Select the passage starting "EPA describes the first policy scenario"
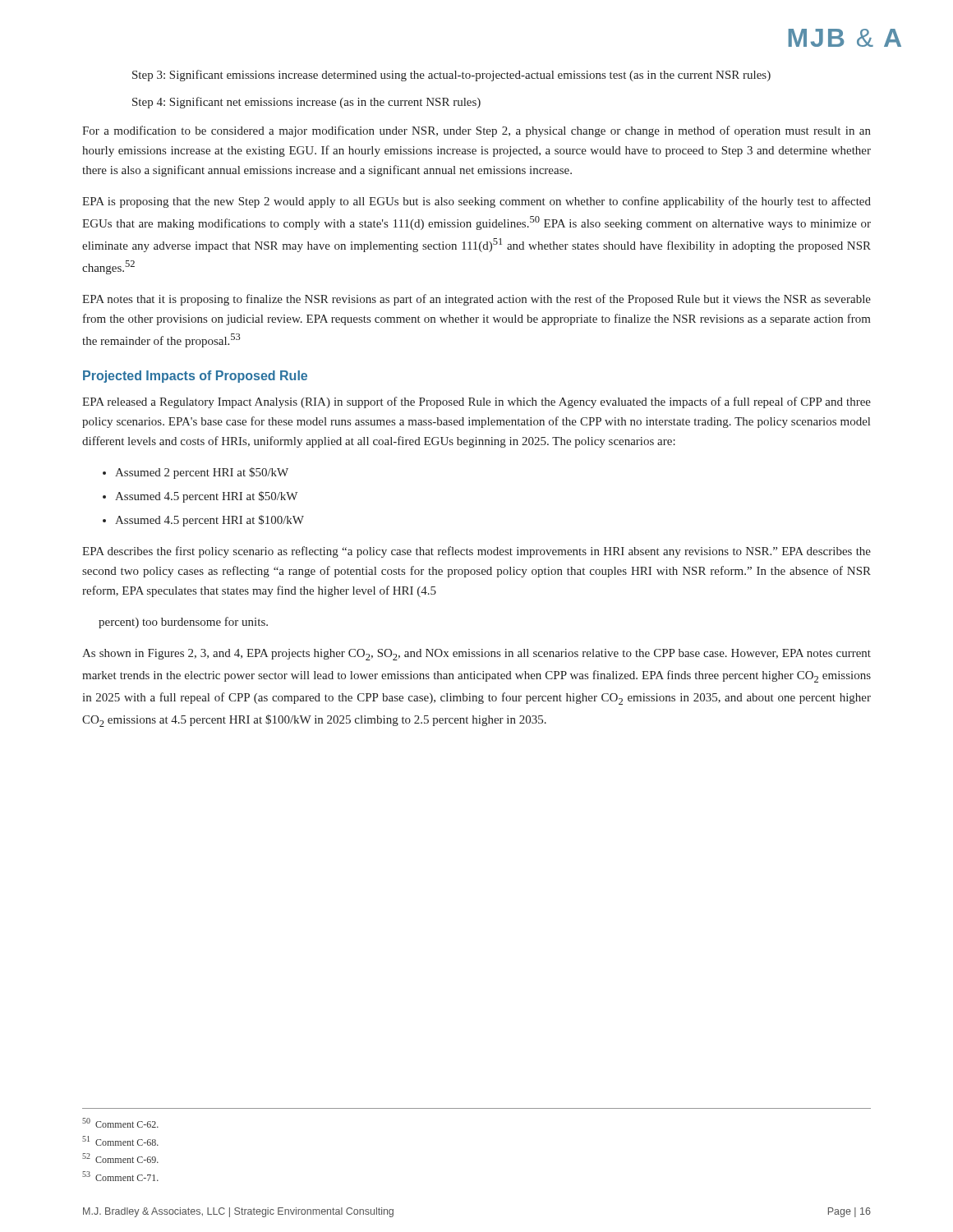The image size is (953, 1232). [476, 570]
